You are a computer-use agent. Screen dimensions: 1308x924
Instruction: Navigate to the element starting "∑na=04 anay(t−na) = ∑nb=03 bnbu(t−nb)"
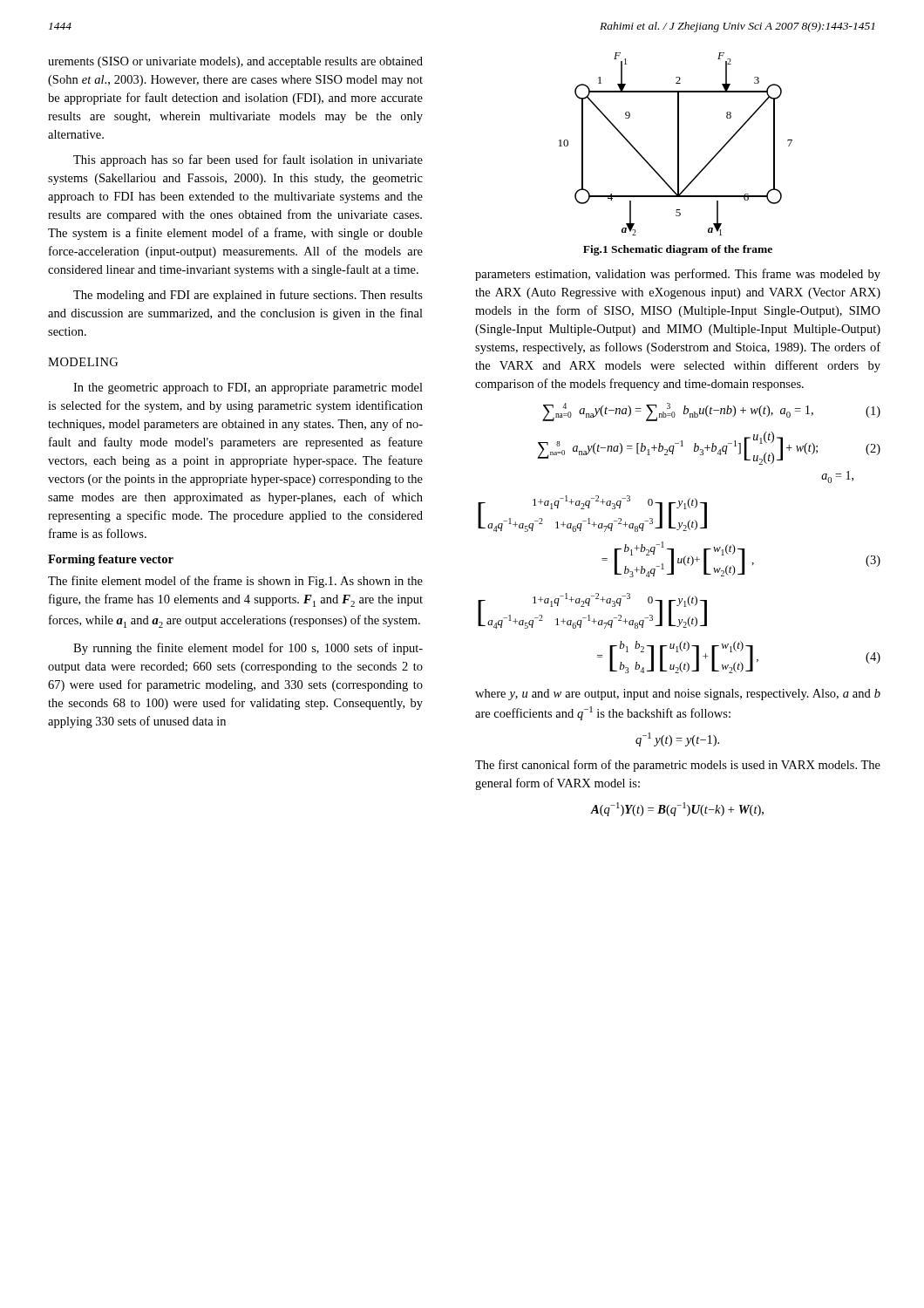[678, 411]
